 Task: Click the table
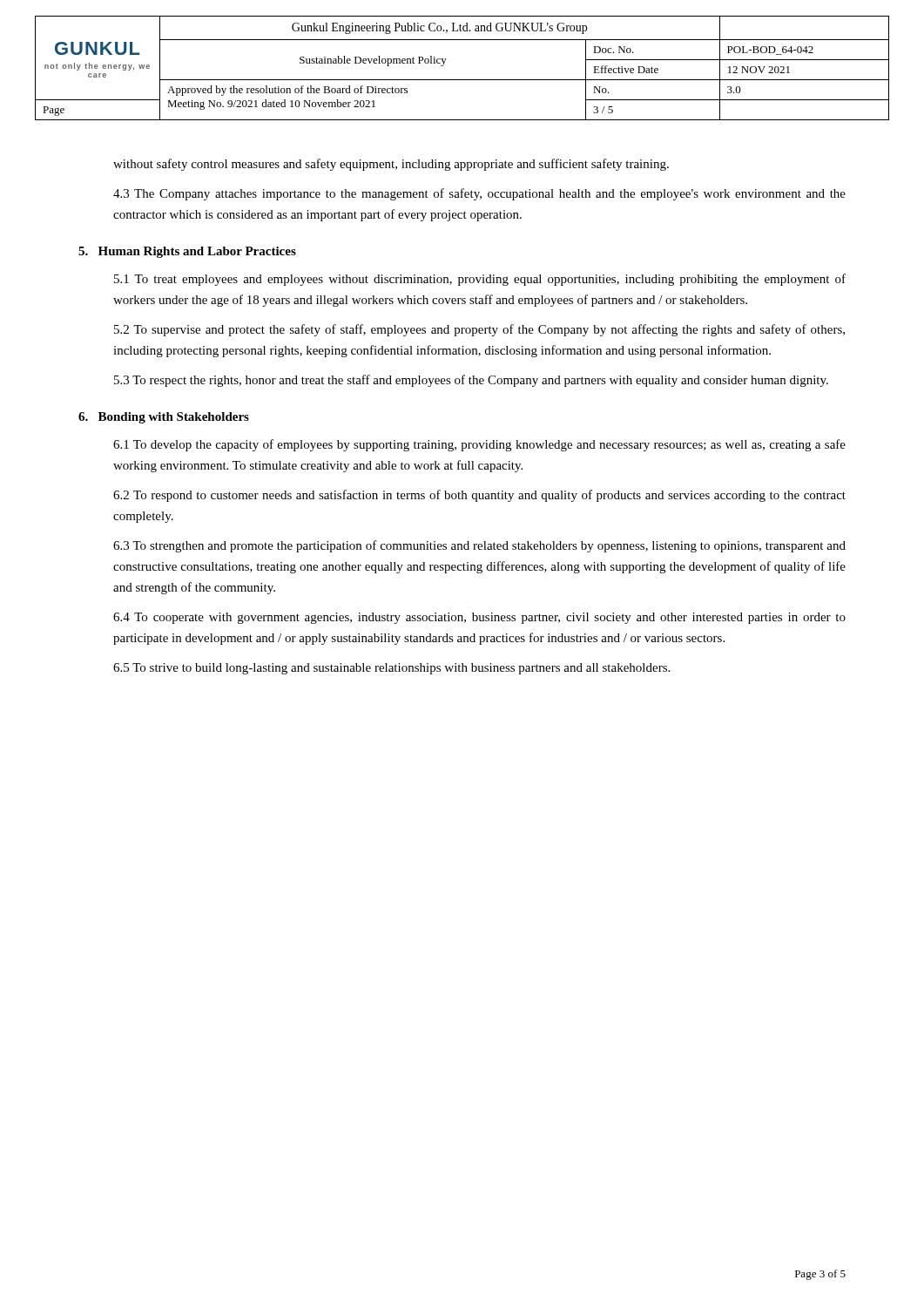pyautogui.click(x=462, y=60)
